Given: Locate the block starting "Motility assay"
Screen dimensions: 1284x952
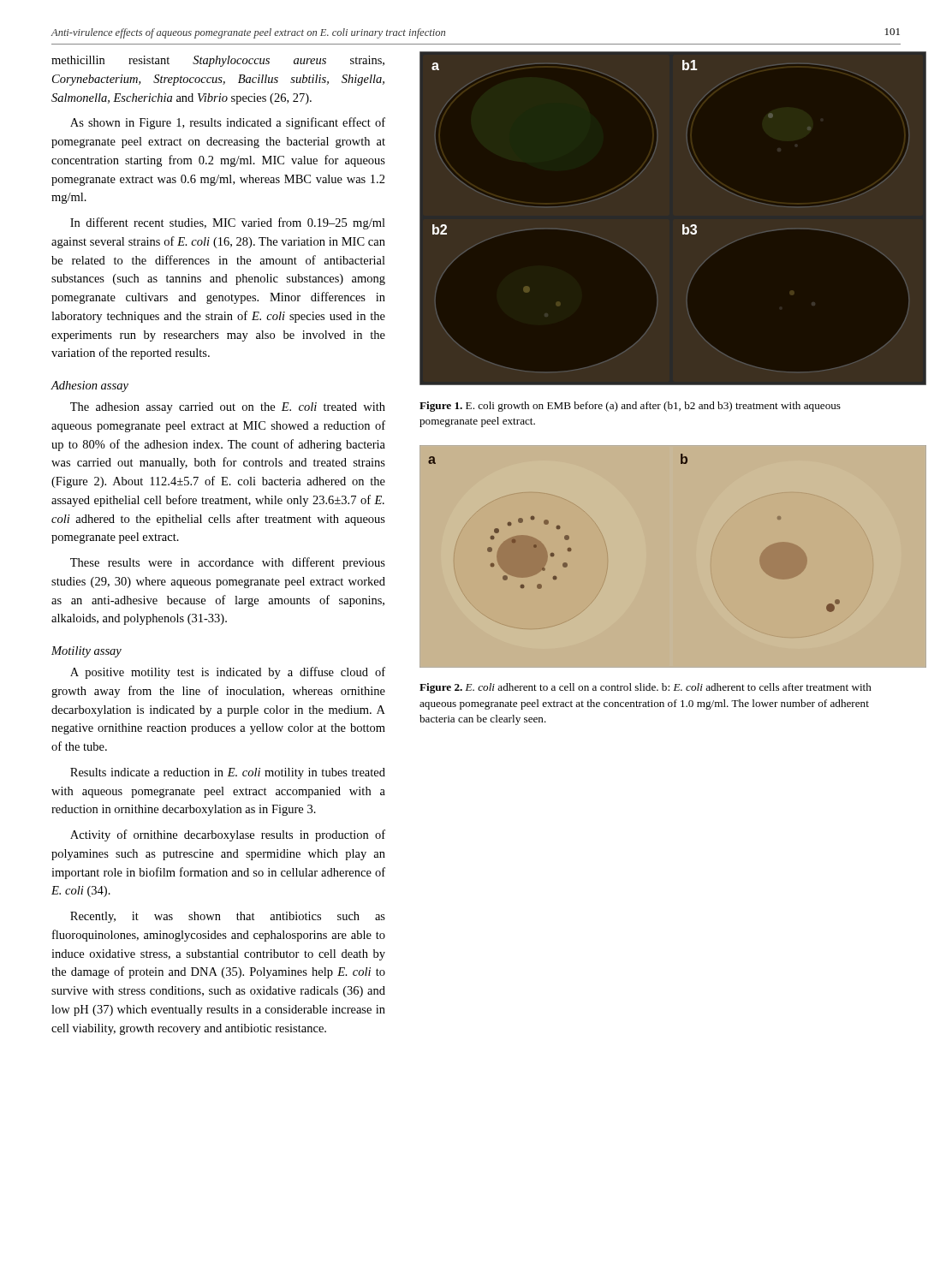Looking at the screenshot, I should 86,651.
